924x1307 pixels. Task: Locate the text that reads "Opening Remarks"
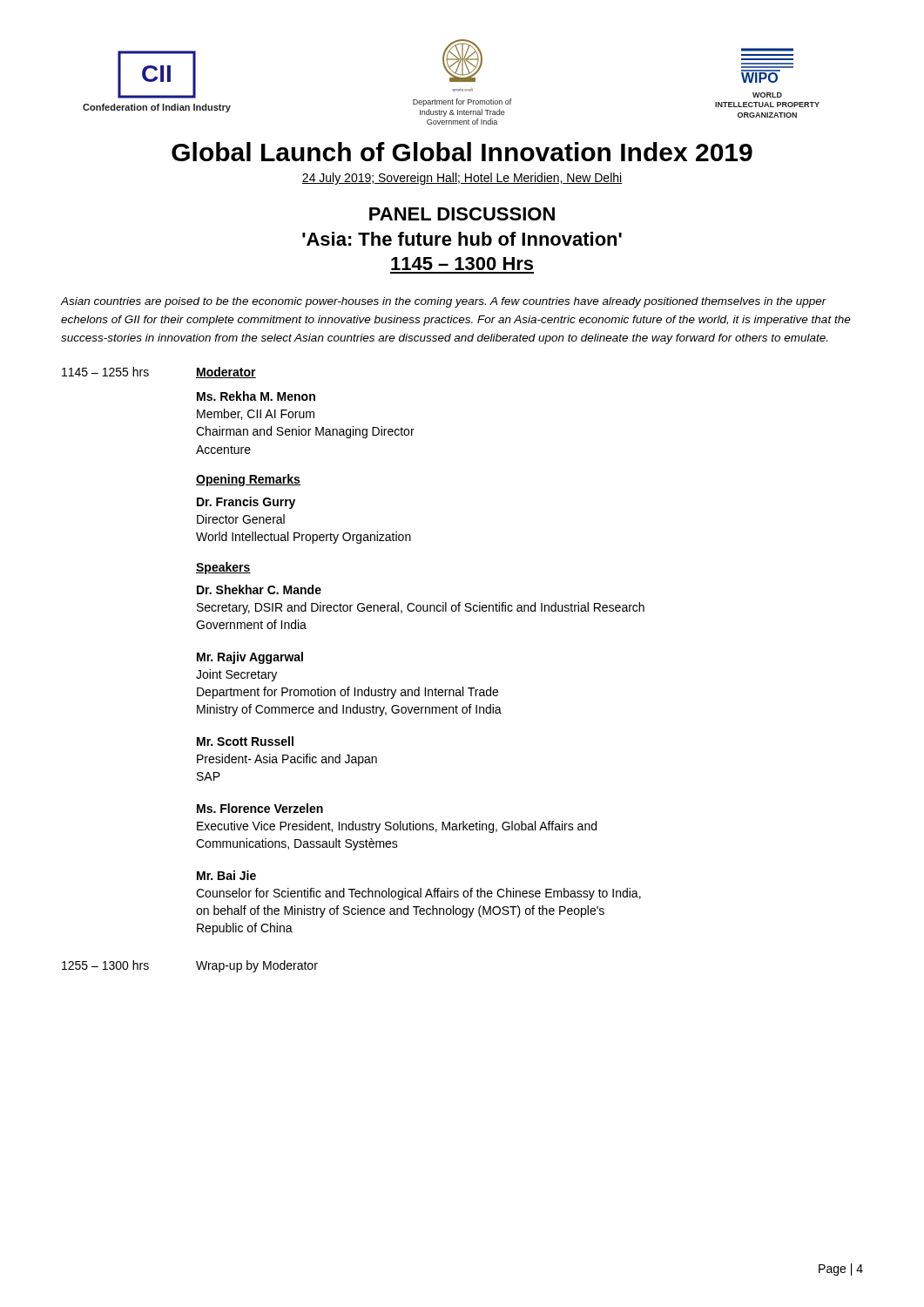click(248, 479)
